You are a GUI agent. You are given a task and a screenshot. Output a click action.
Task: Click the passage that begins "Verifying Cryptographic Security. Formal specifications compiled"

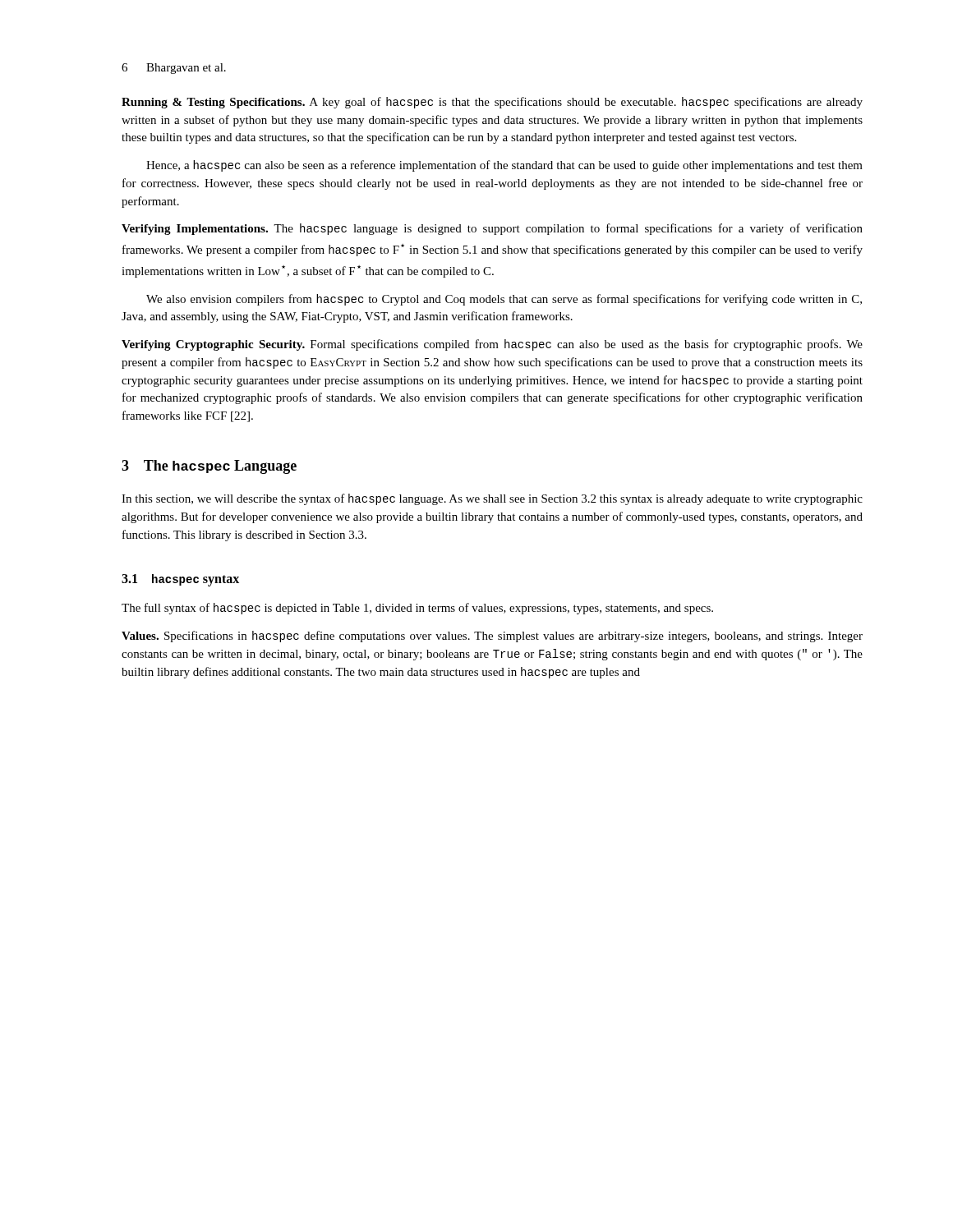point(492,381)
